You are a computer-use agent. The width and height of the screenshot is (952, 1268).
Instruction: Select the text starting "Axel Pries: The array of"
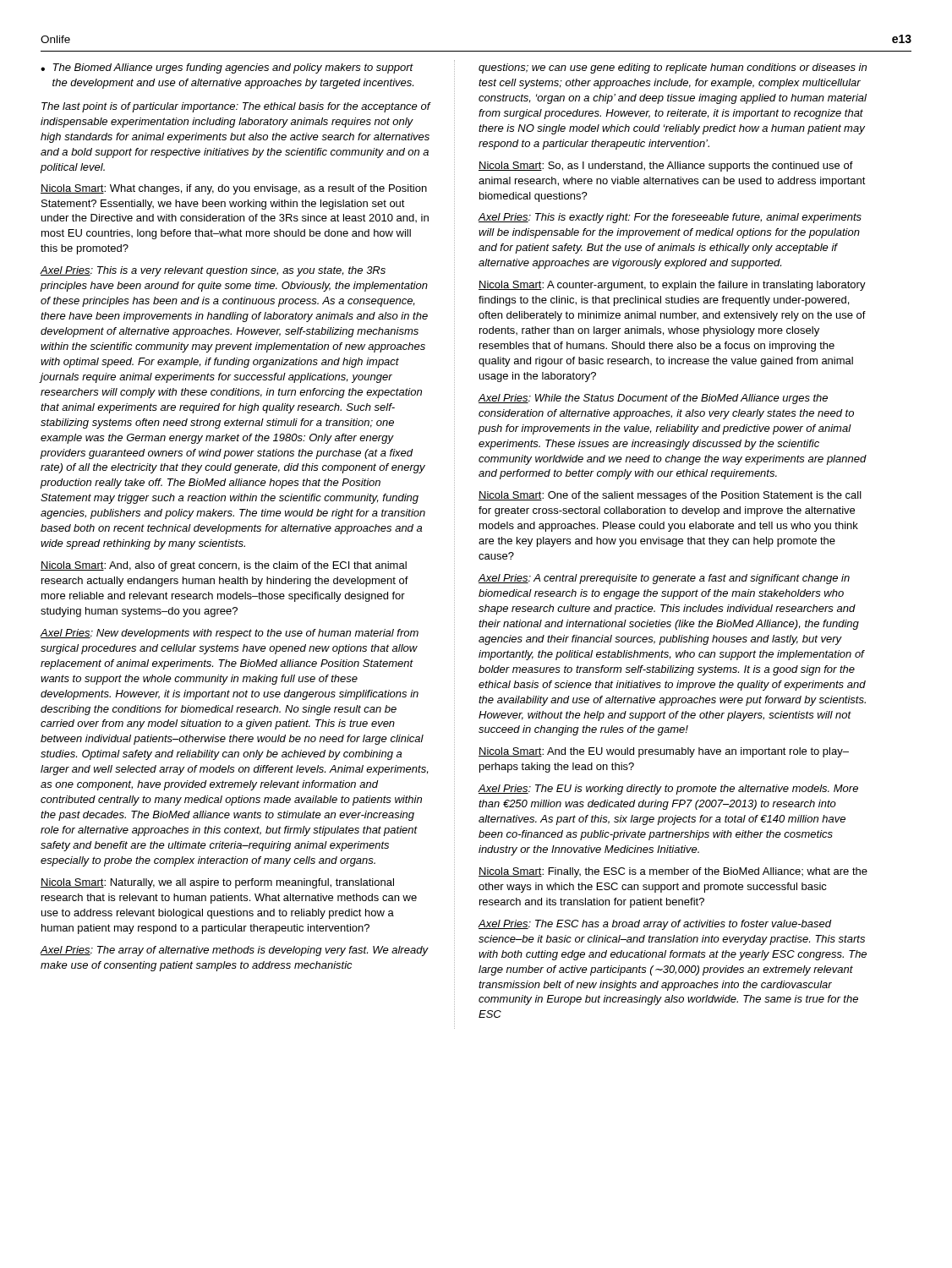tap(235, 957)
